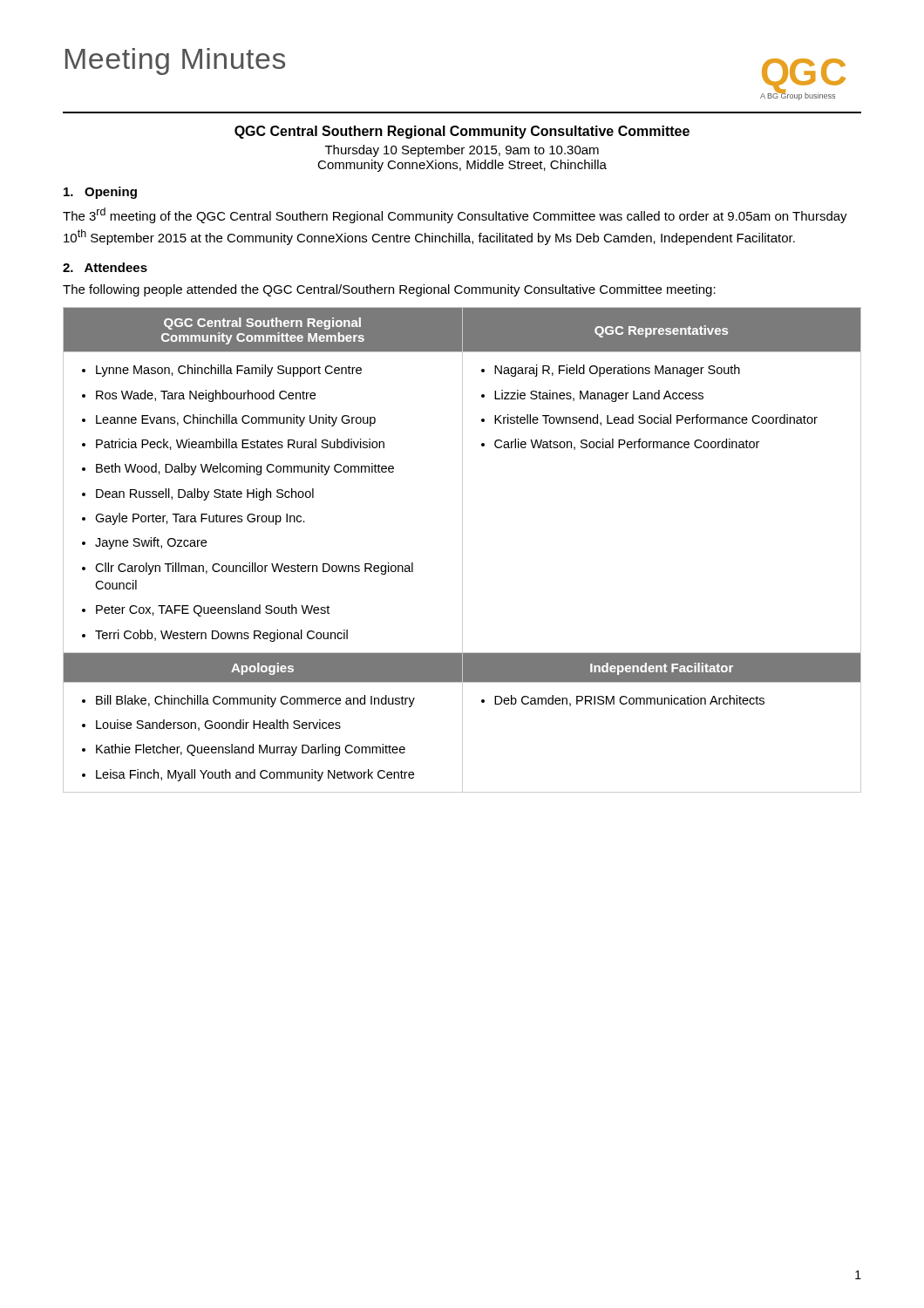Where is the passage that starts "The following people attended the QGC Central/Southern"?
The image size is (924, 1308).
point(389,289)
